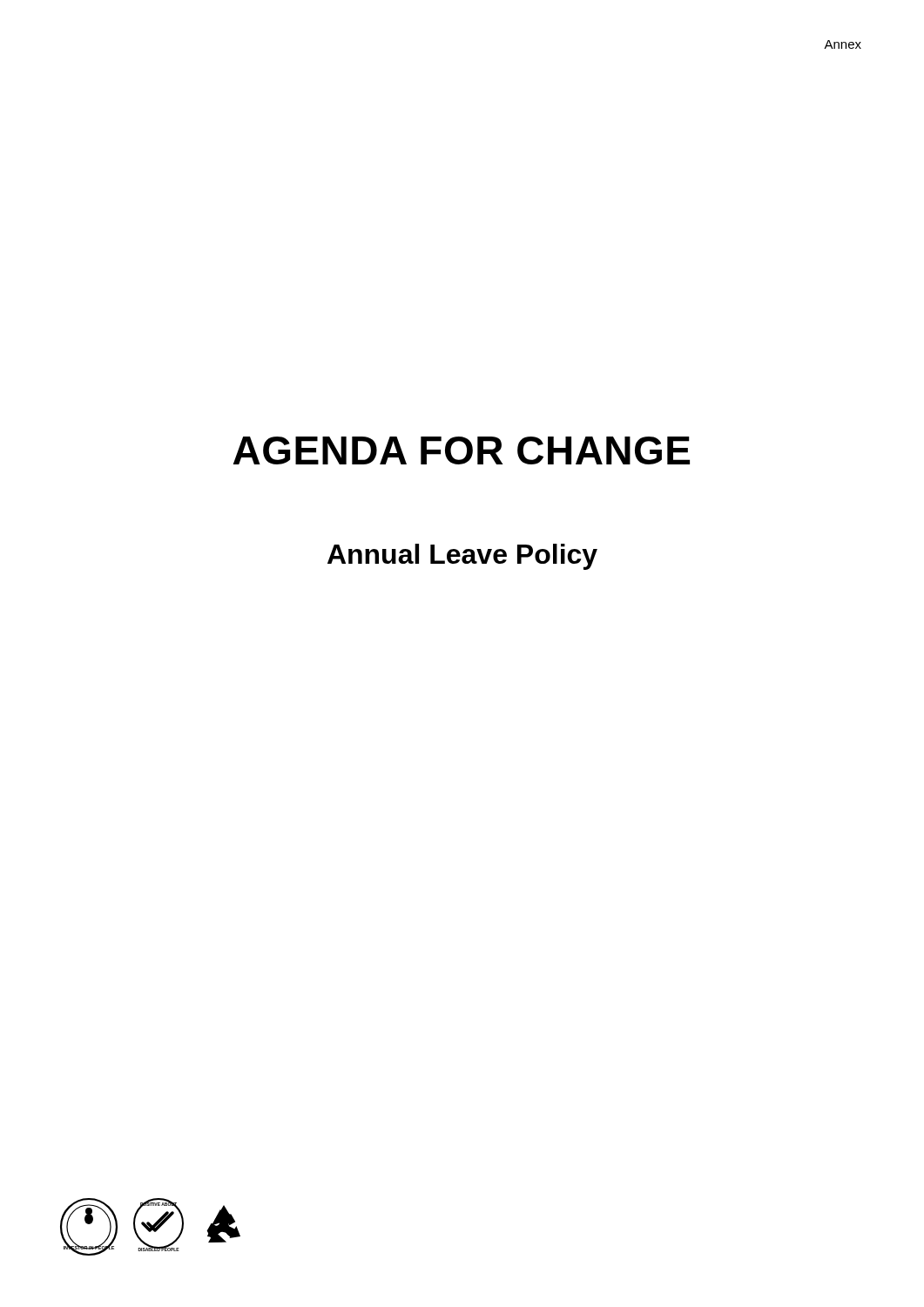
Task: Click where it says "Annual Leave Policy"
Action: point(462,554)
